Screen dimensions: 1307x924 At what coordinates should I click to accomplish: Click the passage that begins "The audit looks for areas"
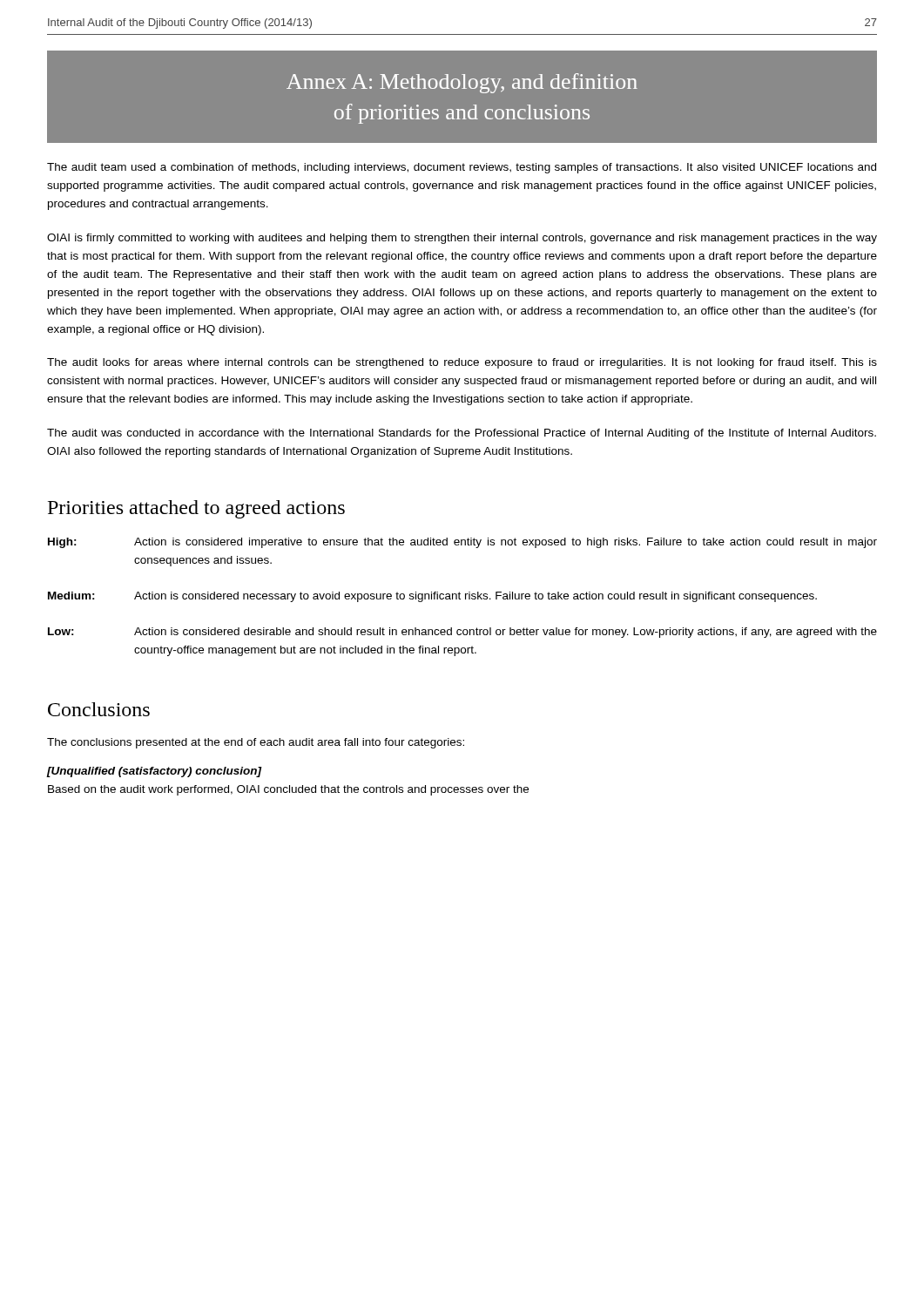(462, 381)
